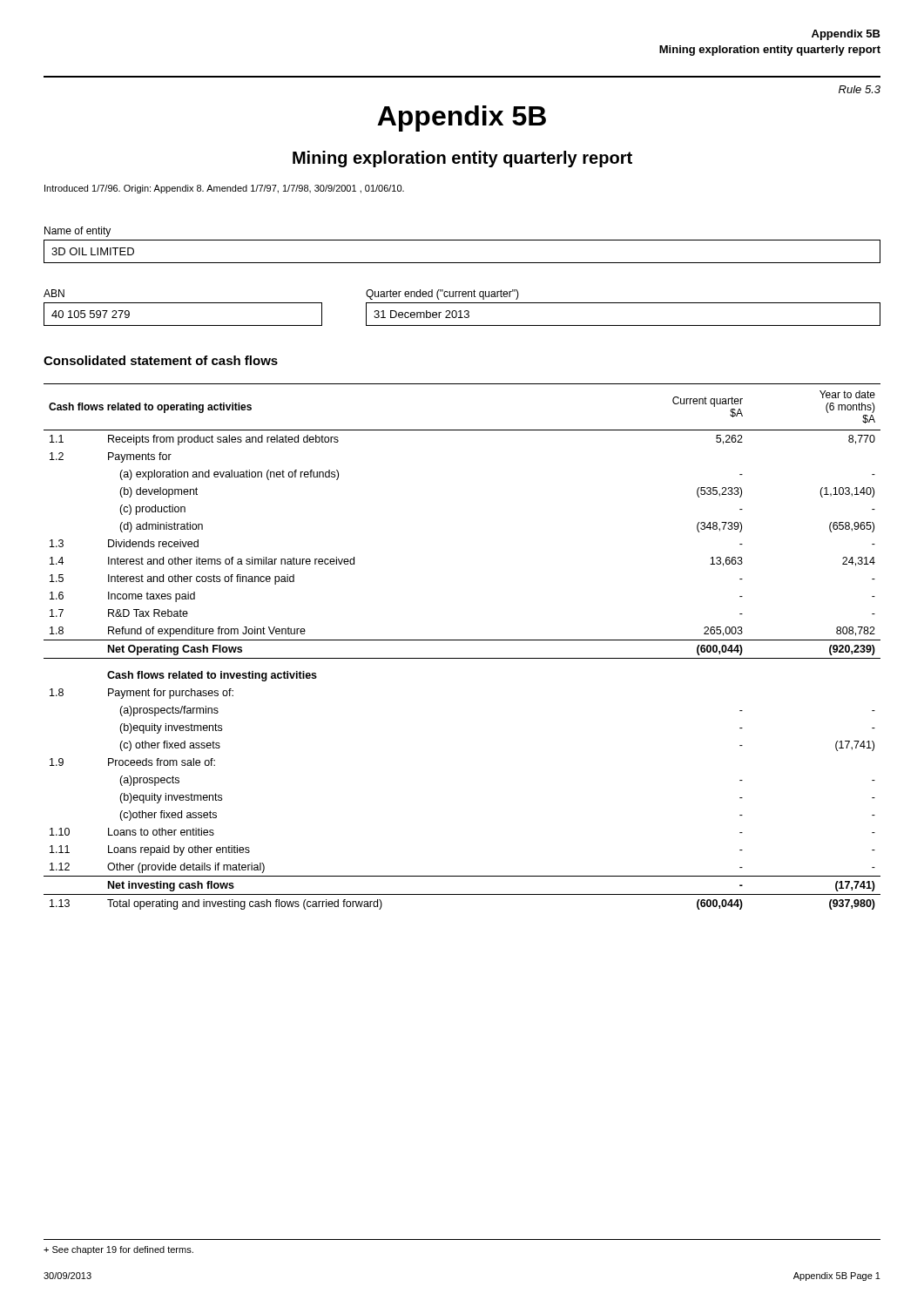
Task: Navigate to the text block starting "Introduced 1/7/96. Origin:"
Action: point(224,188)
